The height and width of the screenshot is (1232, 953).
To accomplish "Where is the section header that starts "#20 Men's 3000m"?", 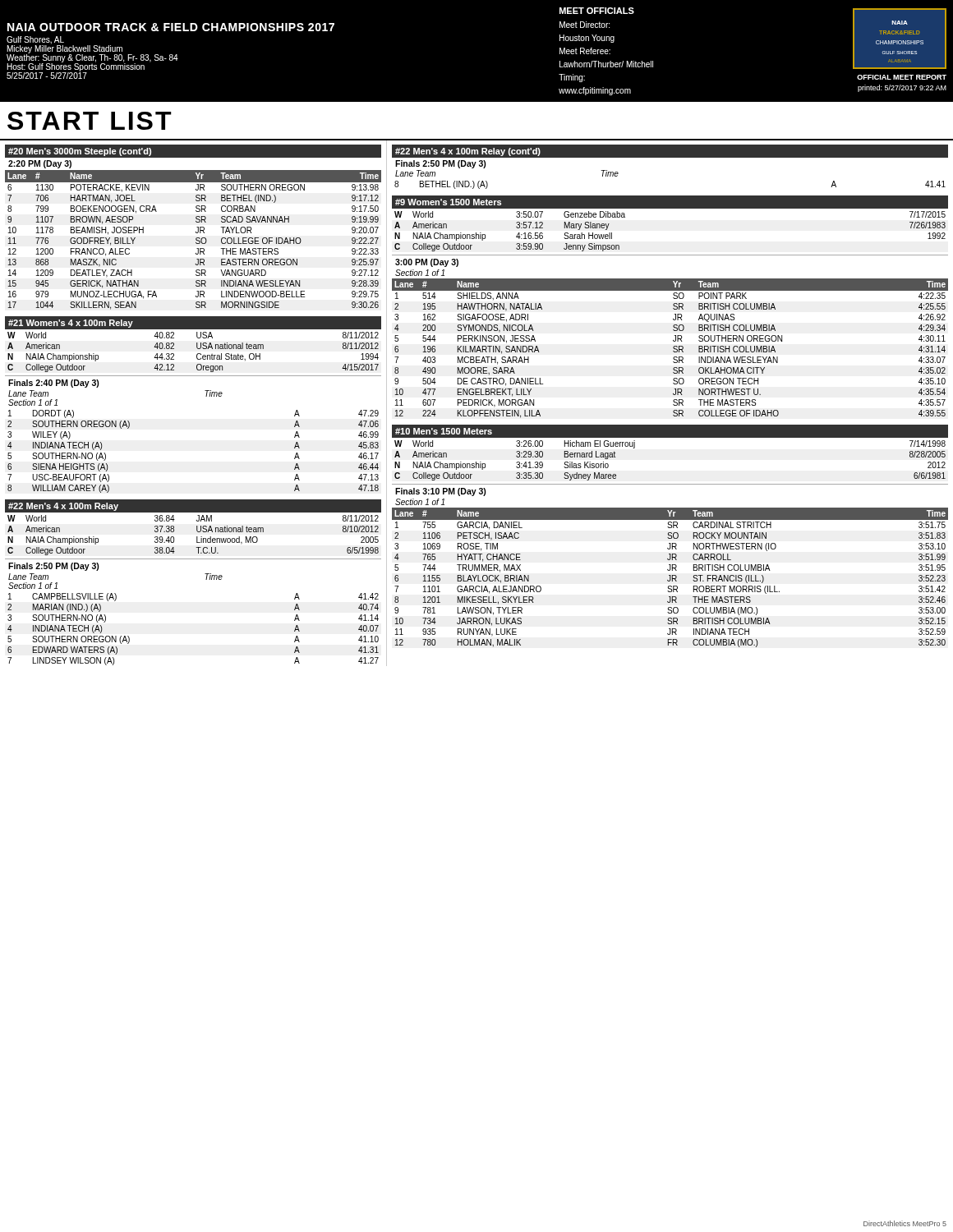I will (80, 151).
